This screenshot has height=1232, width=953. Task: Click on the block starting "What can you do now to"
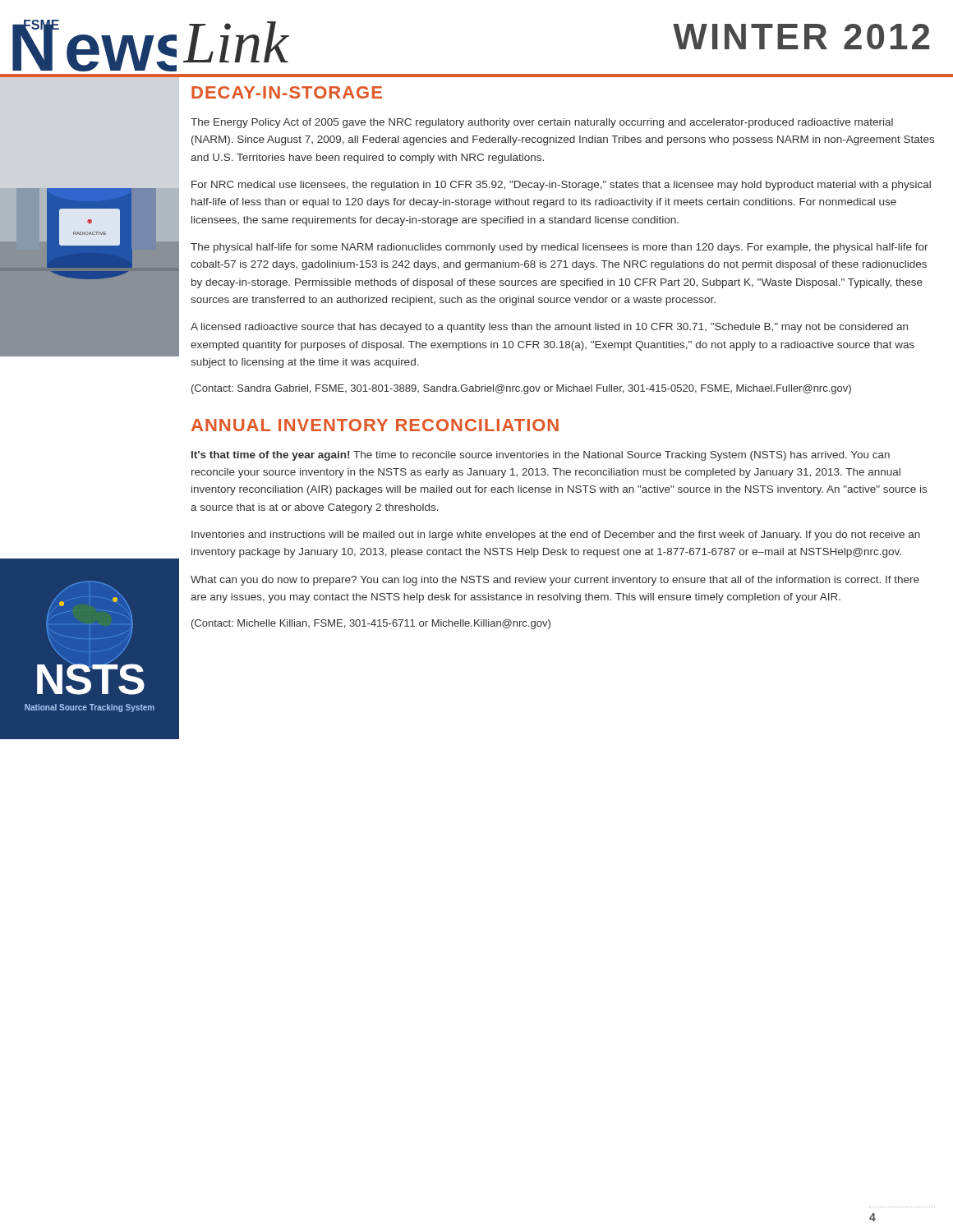555,588
